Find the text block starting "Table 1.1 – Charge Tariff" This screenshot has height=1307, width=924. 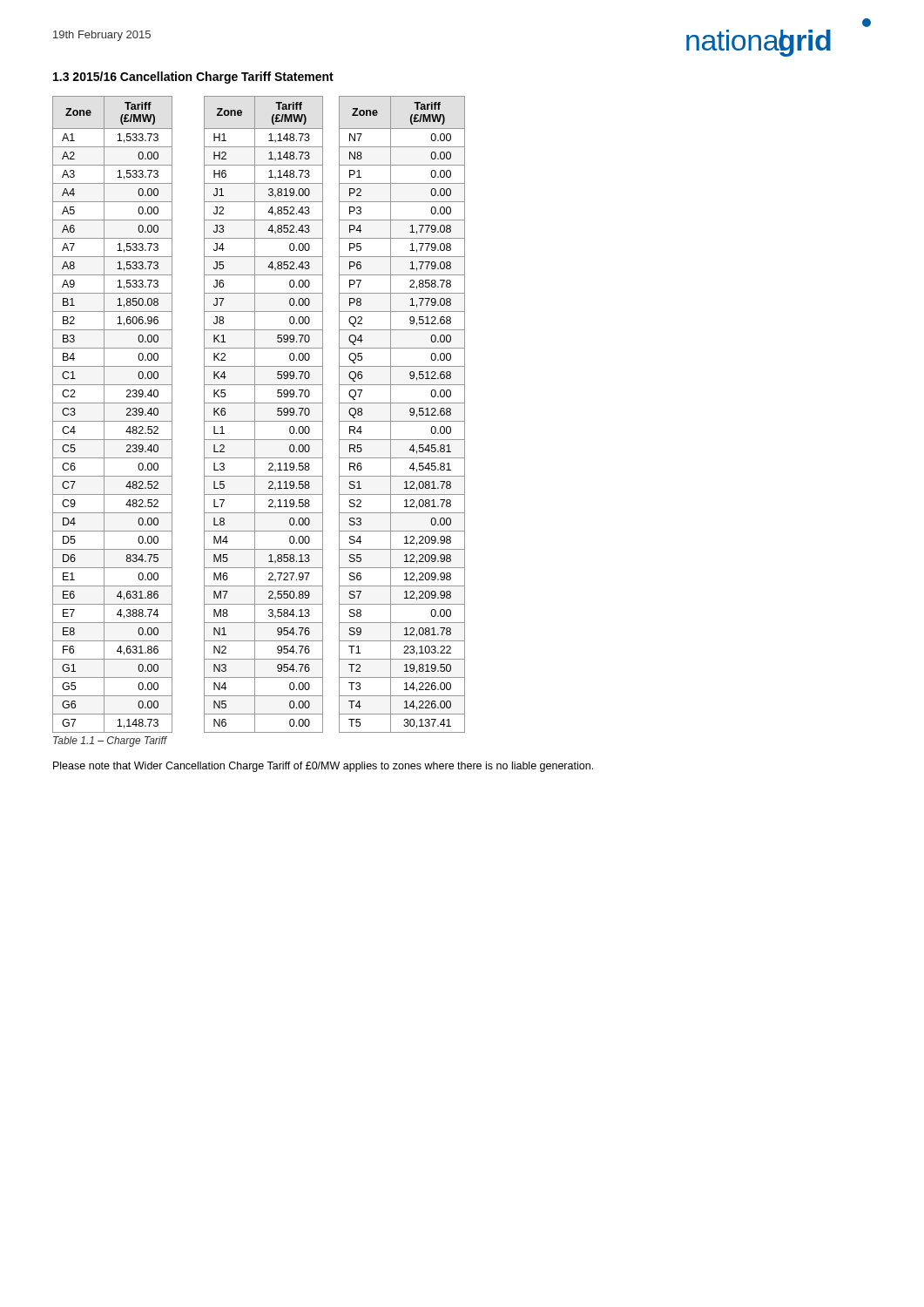point(109,741)
